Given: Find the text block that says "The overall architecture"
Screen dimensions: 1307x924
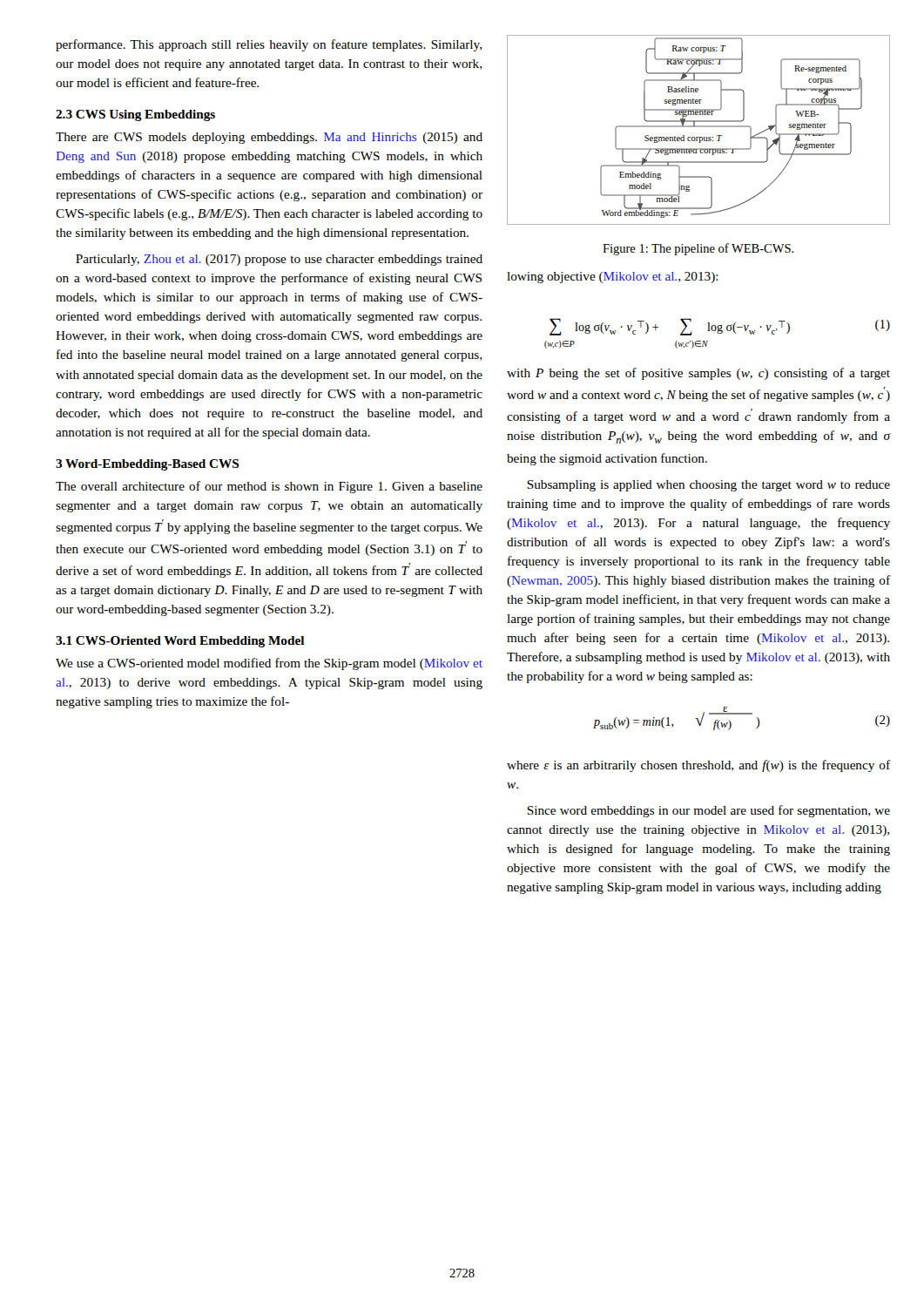Looking at the screenshot, I should point(269,548).
